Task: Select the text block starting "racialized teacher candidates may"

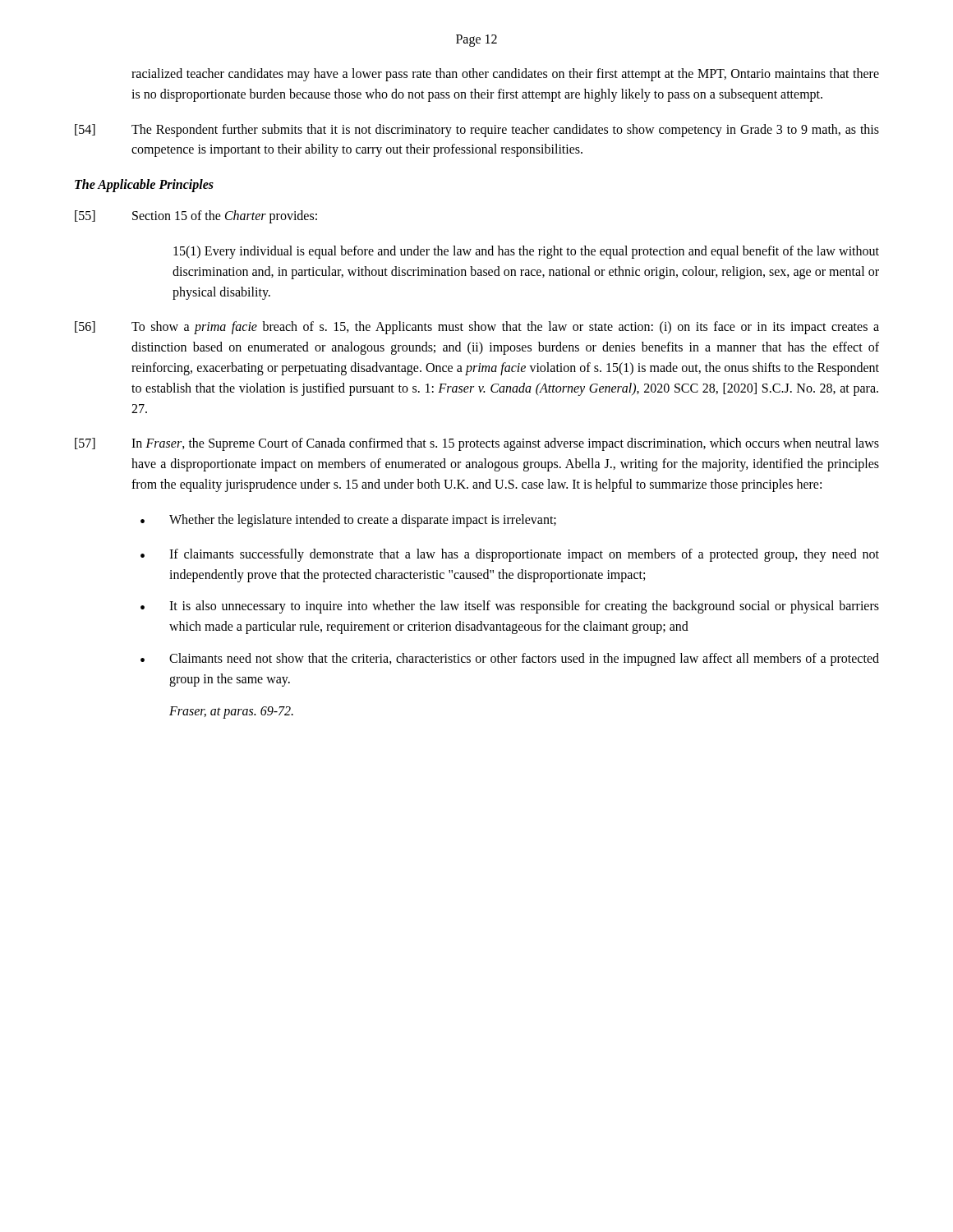Action: [x=505, y=84]
